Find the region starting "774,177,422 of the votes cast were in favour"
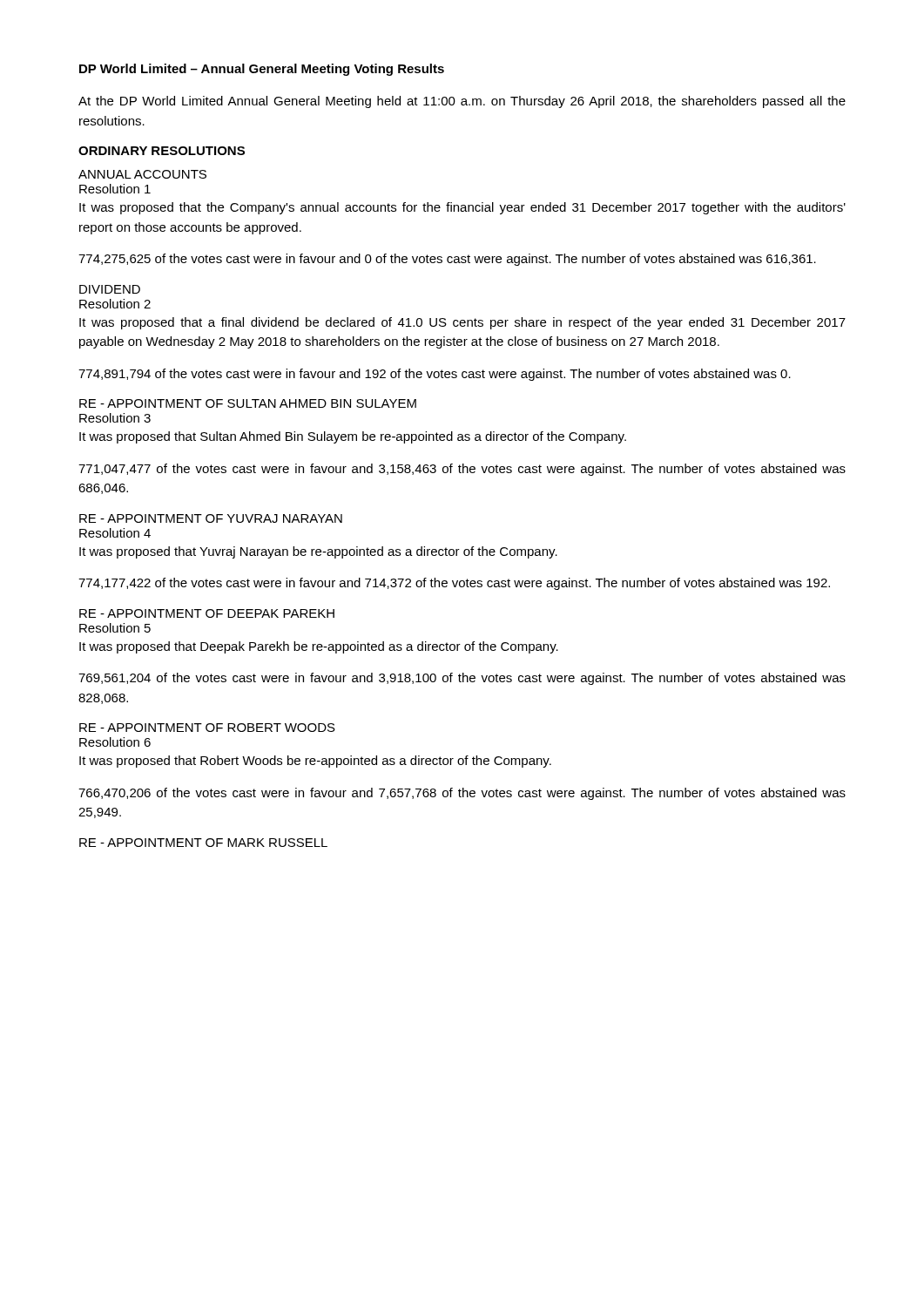The image size is (924, 1307). [x=455, y=582]
